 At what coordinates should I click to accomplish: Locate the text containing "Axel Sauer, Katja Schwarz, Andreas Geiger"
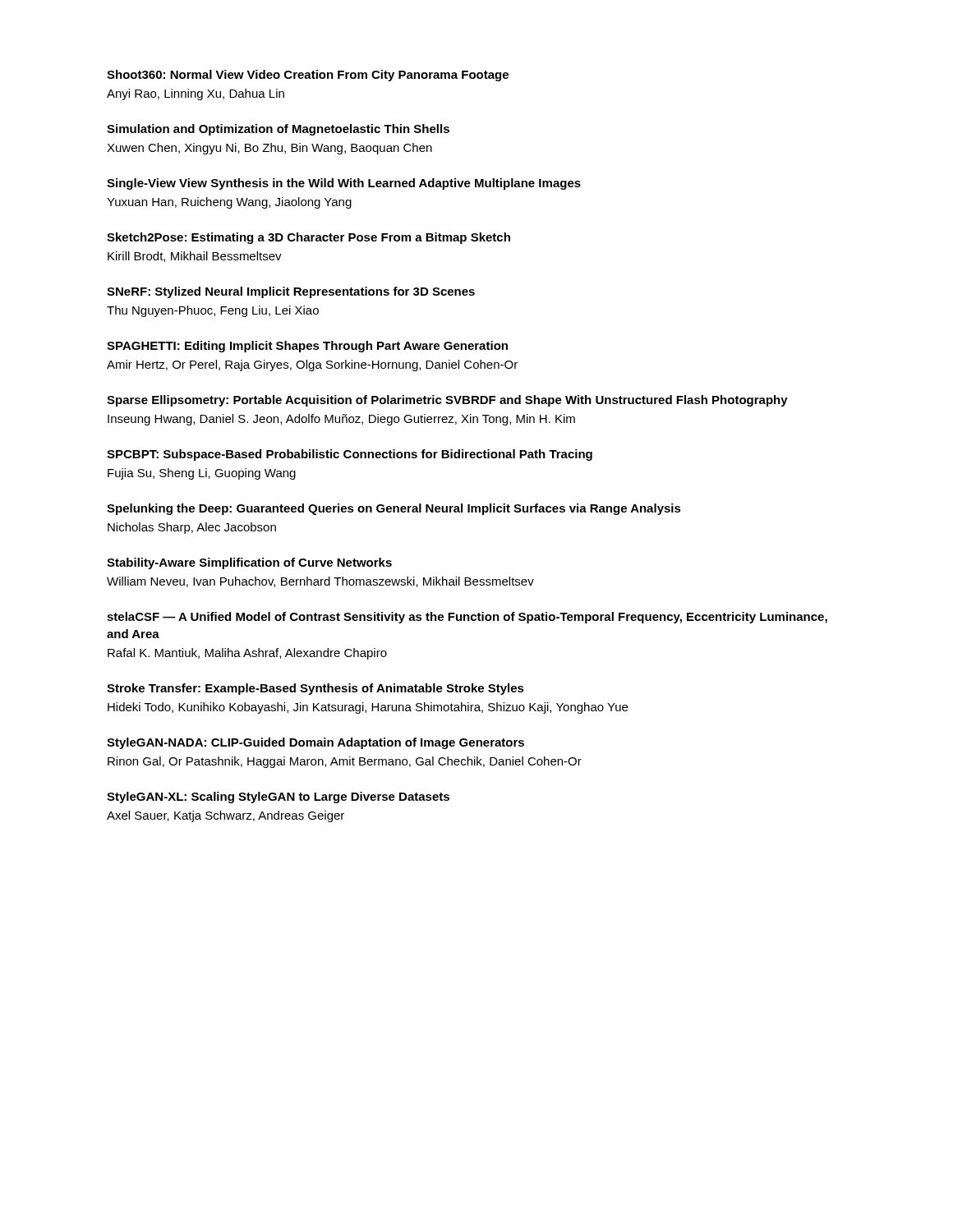tap(226, 815)
